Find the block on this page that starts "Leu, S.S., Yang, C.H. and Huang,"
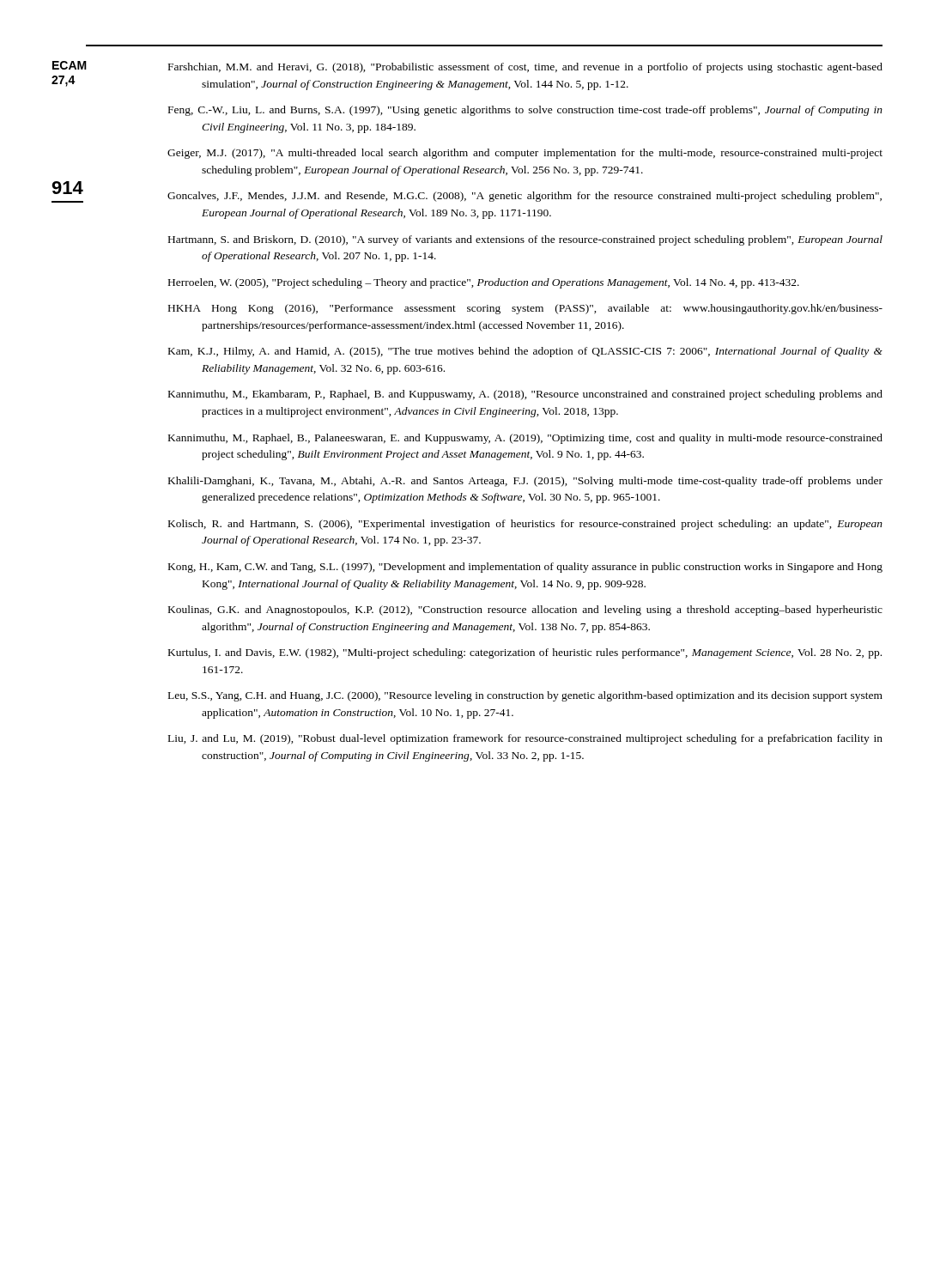The height and width of the screenshot is (1288, 934). [525, 704]
